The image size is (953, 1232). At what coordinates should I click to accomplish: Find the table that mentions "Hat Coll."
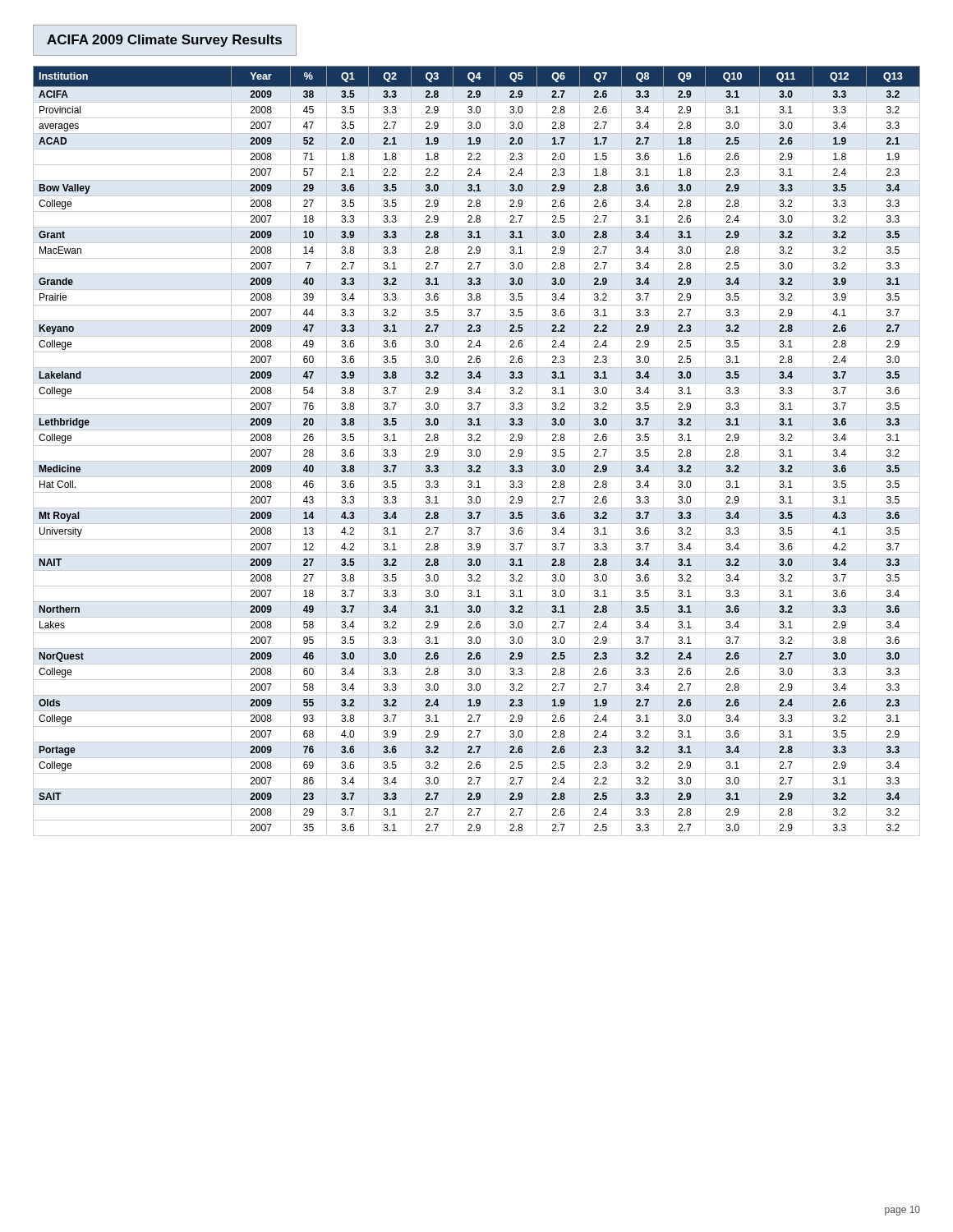click(x=476, y=451)
